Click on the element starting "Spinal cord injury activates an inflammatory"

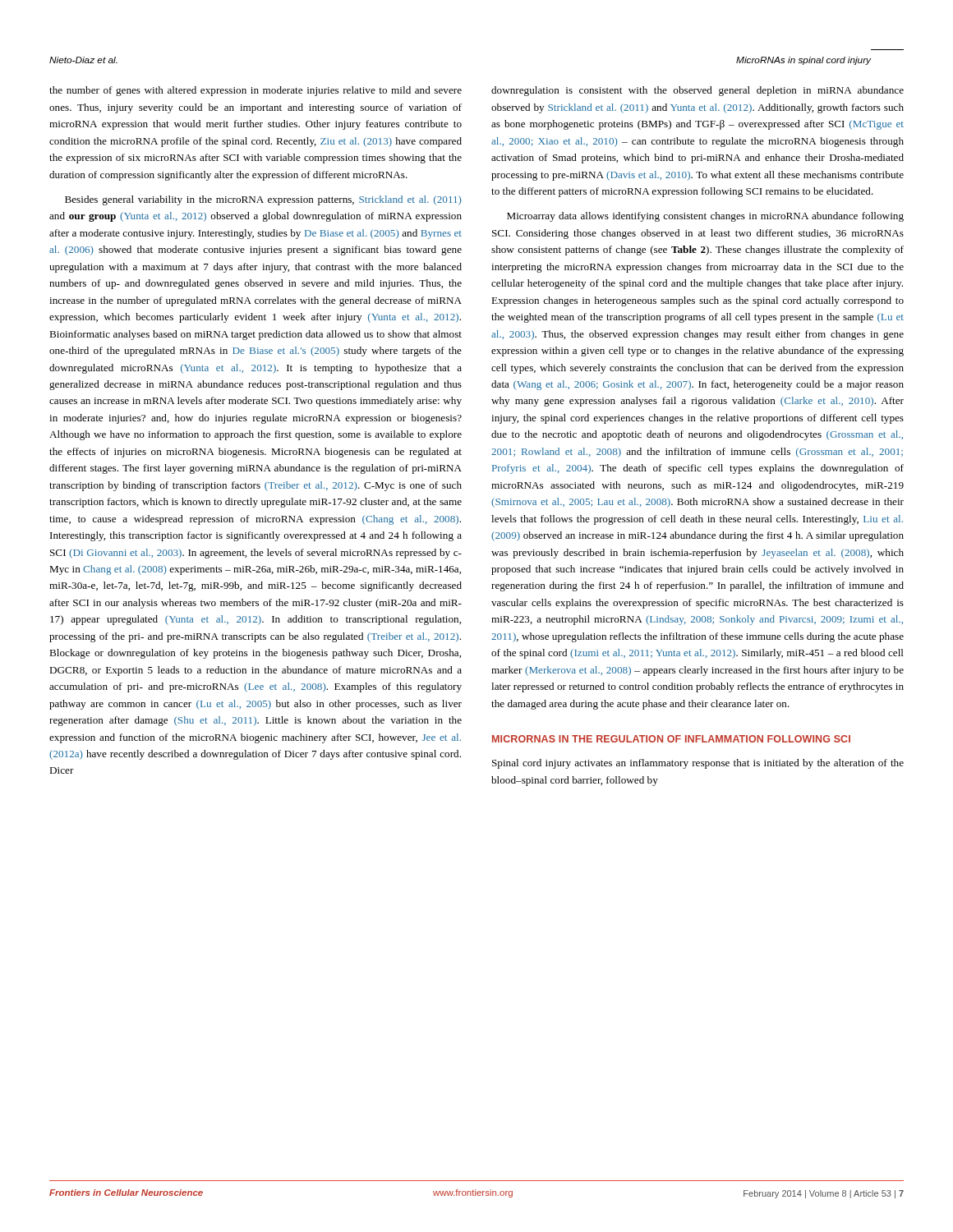click(x=698, y=772)
